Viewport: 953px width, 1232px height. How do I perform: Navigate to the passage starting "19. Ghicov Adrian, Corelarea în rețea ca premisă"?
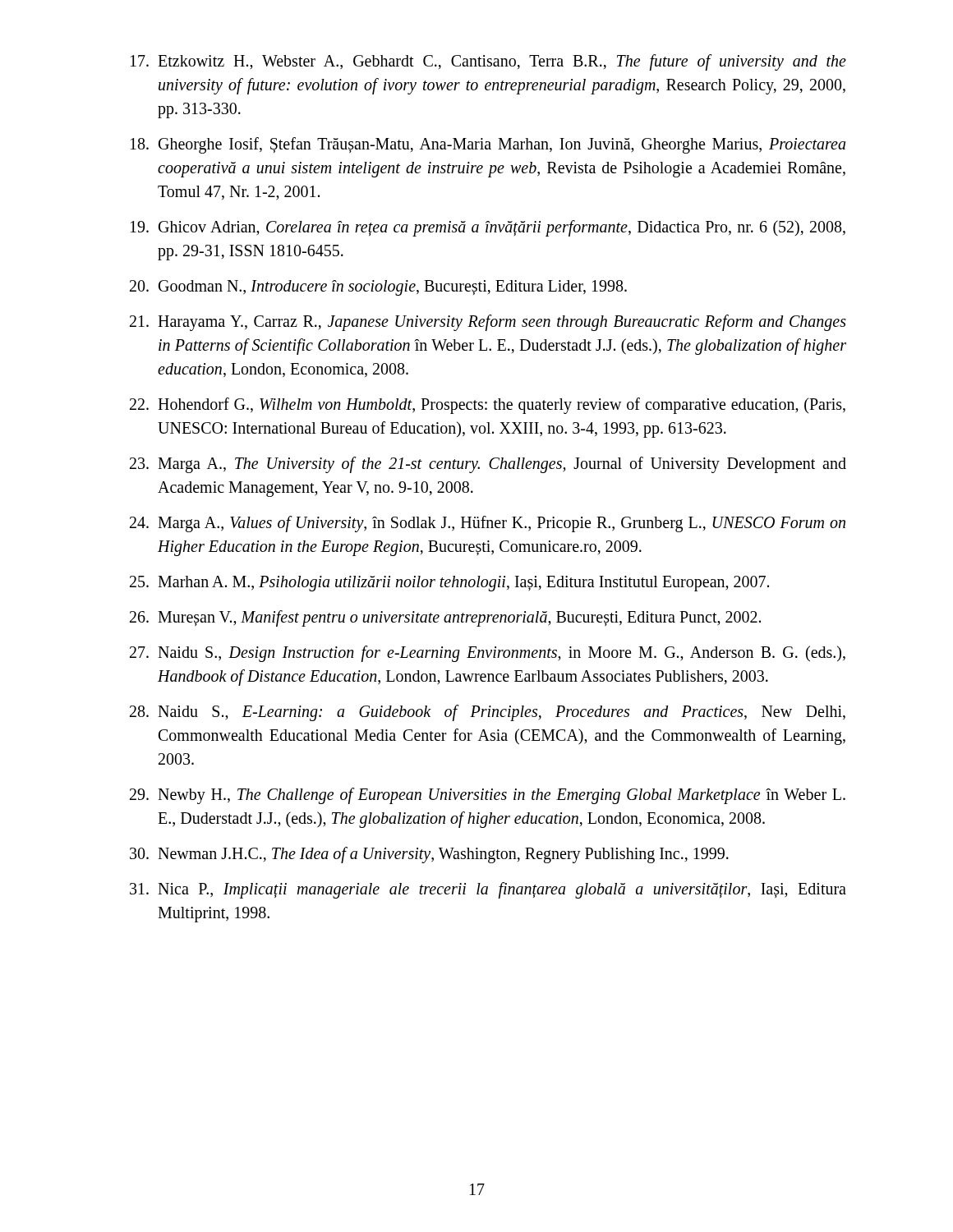coord(476,239)
